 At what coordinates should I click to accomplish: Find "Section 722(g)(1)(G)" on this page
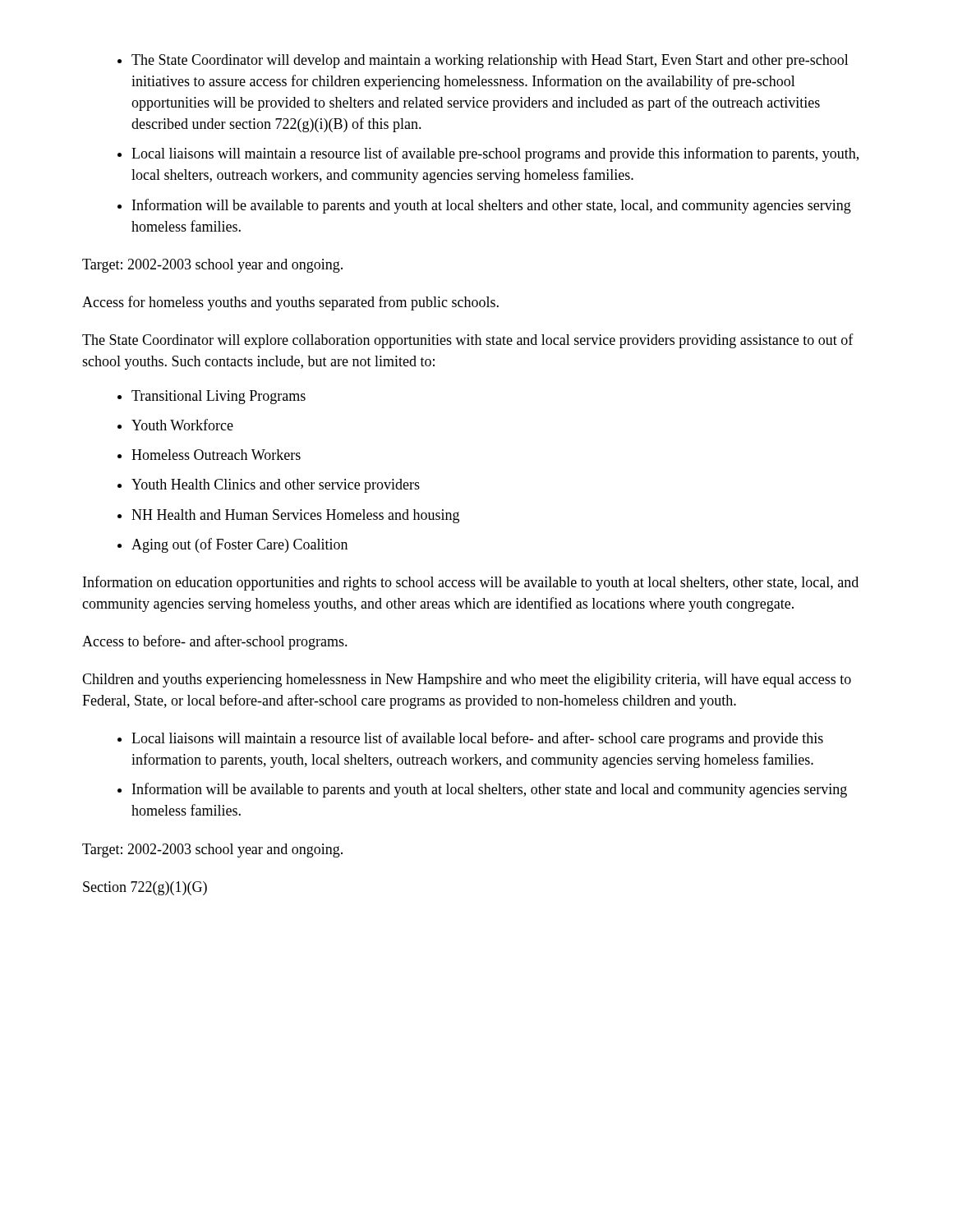coord(145,888)
